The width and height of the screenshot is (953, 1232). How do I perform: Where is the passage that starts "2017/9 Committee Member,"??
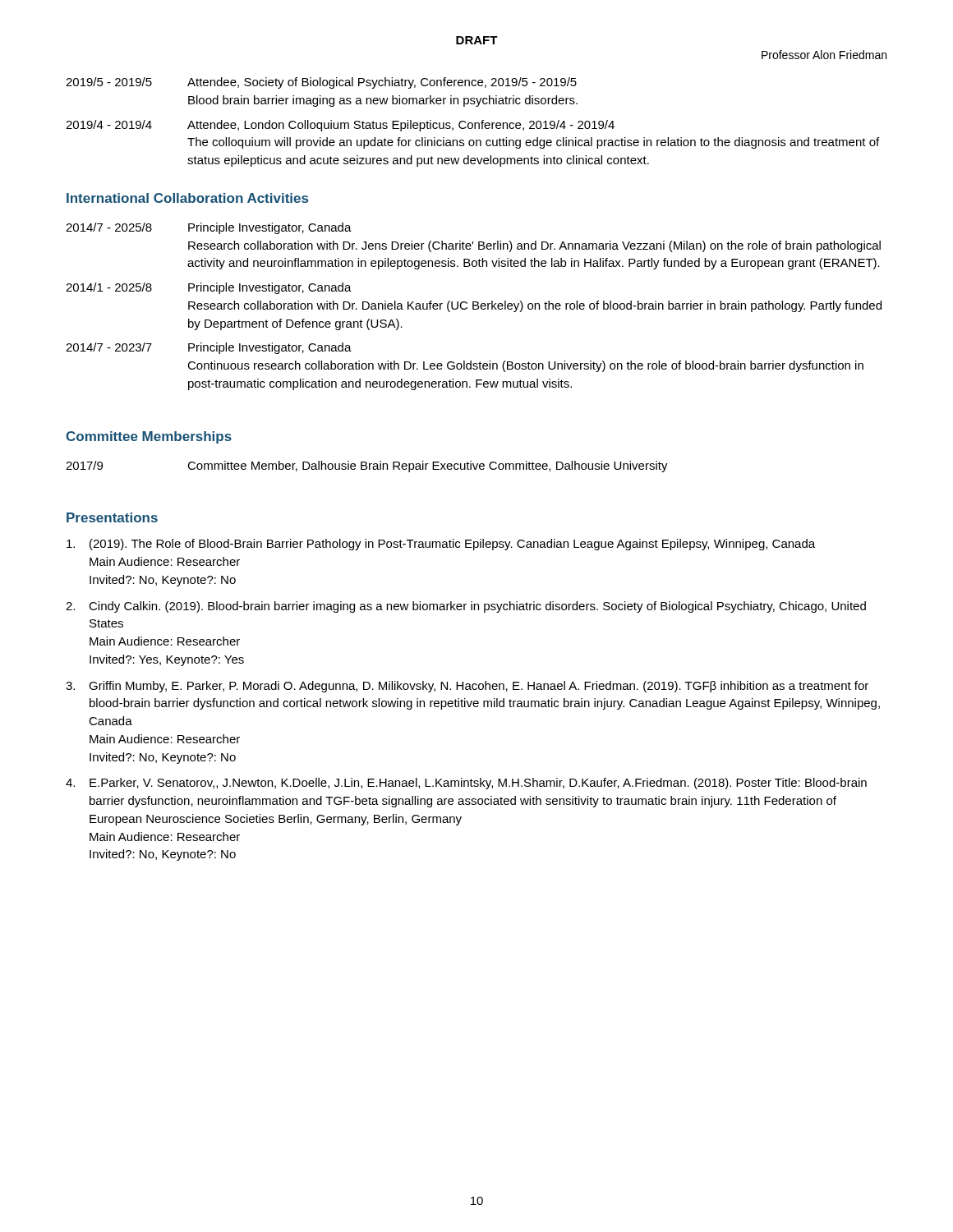point(476,465)
